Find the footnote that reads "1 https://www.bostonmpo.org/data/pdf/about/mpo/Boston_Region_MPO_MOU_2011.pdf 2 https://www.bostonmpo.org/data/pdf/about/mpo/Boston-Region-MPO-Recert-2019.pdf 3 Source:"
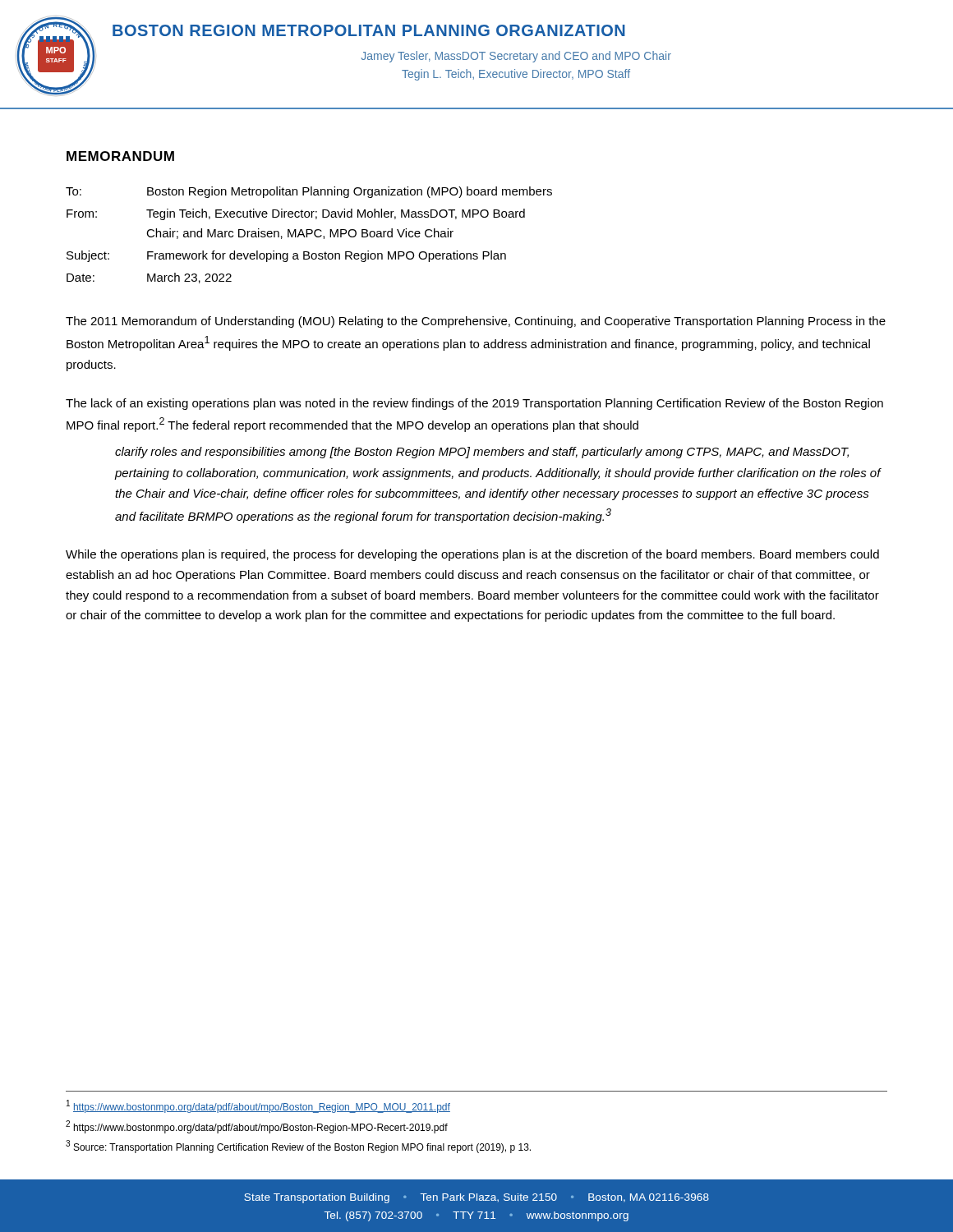Viewport: 953px width, 1232px height. pos(258,1106)
